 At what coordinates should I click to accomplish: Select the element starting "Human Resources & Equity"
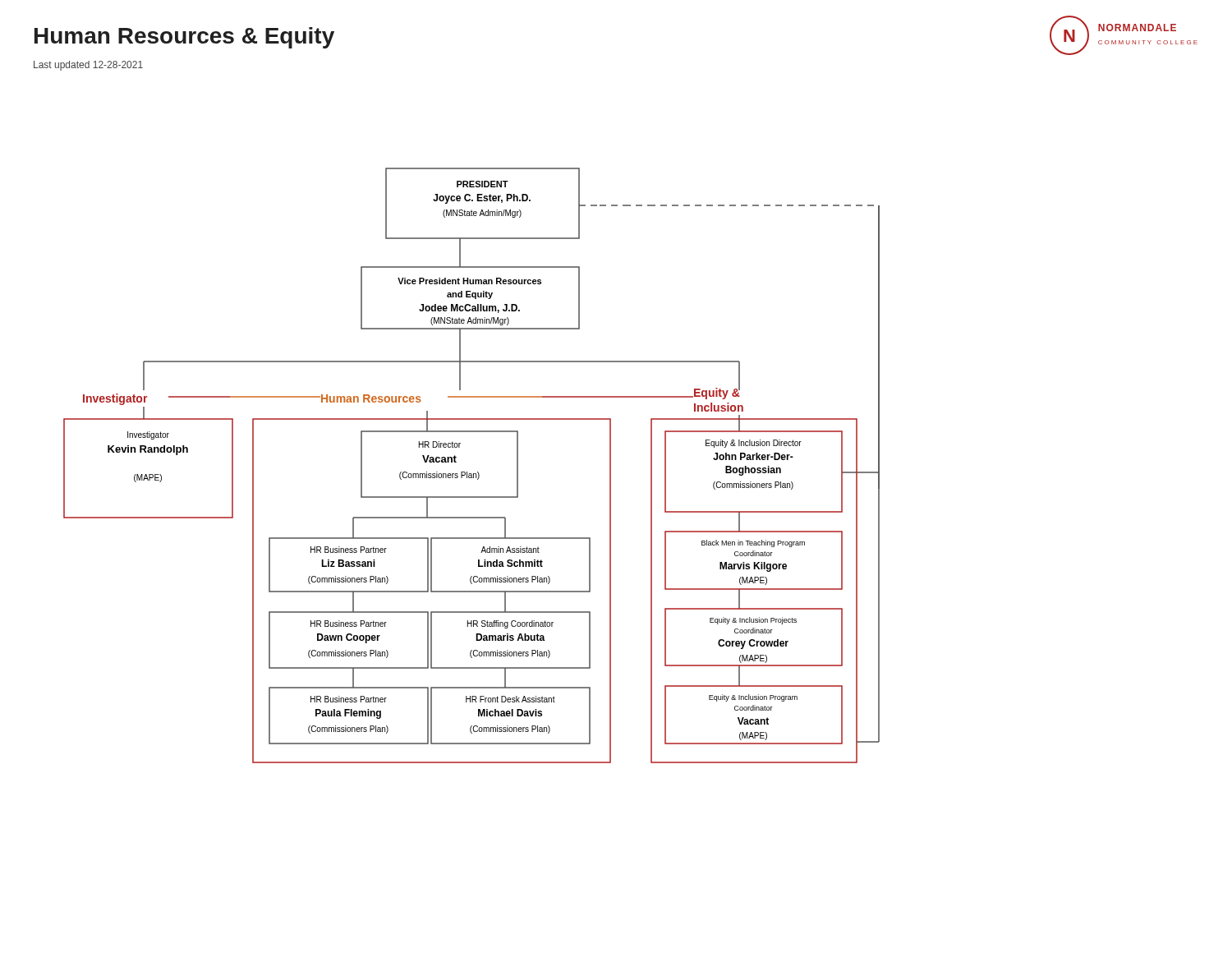tap(184, 36)
